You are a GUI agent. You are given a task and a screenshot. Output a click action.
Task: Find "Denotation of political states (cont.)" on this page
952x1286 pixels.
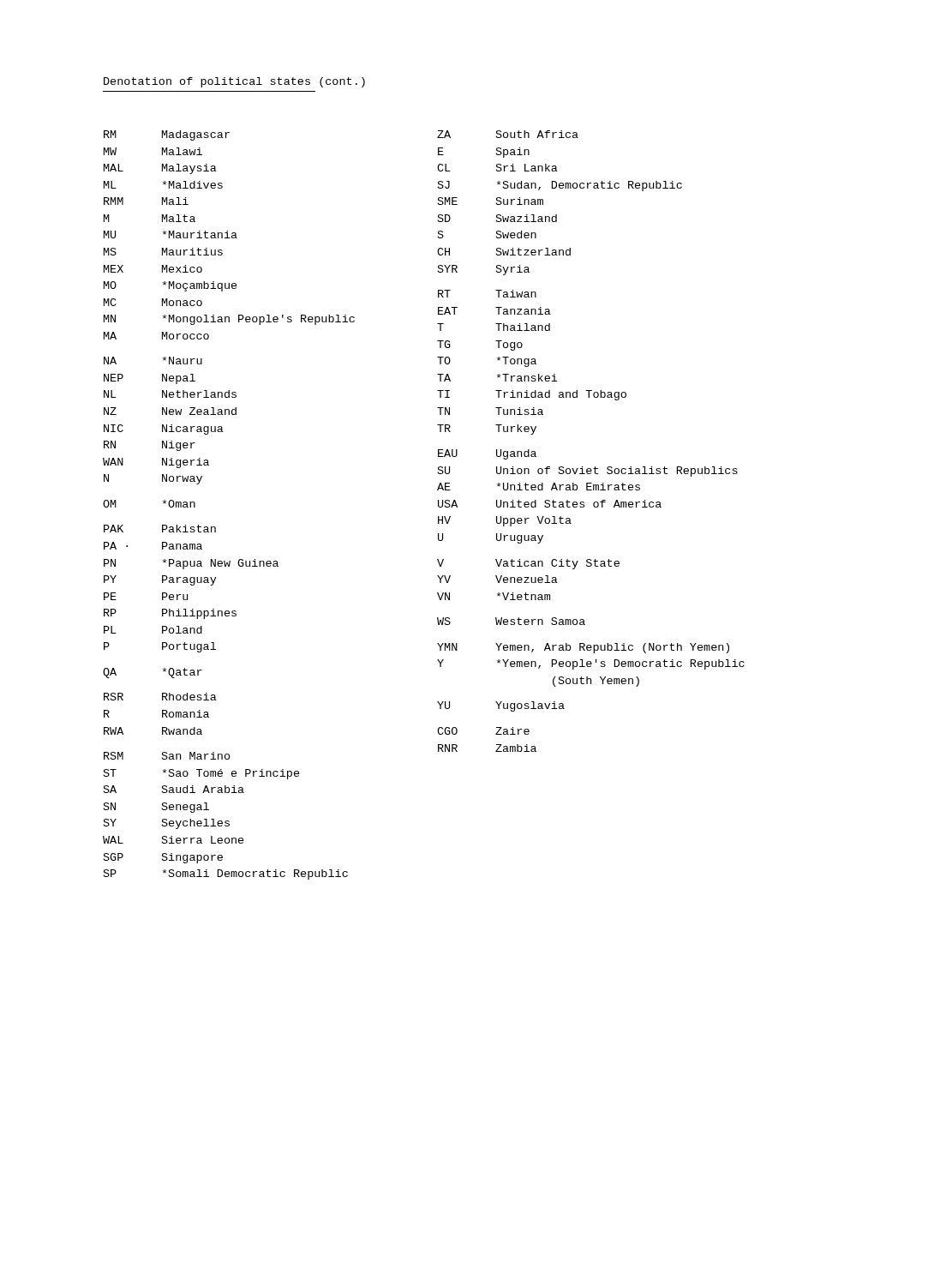[x=235, y=84]
